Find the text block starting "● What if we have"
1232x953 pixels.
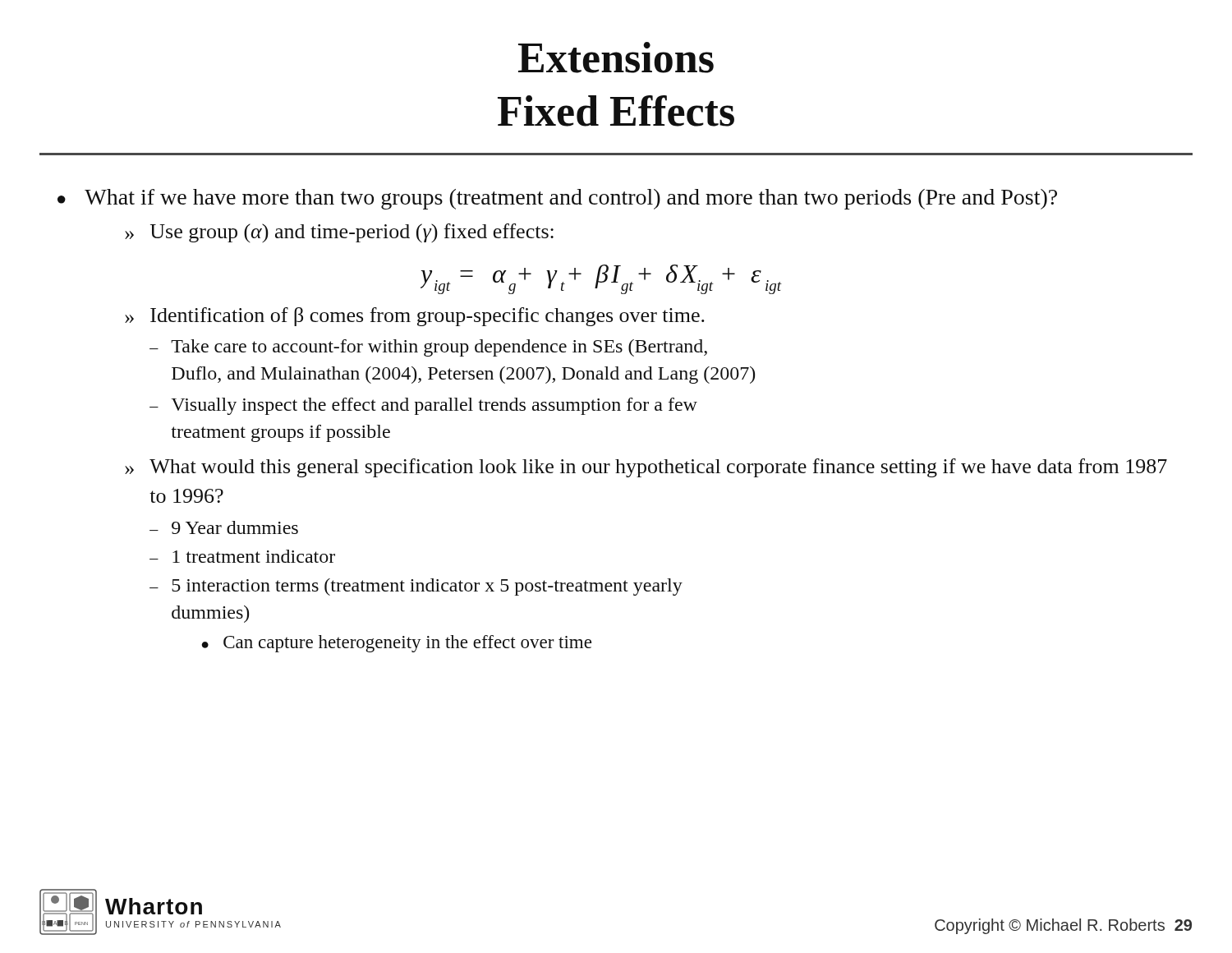coord(616,421)
